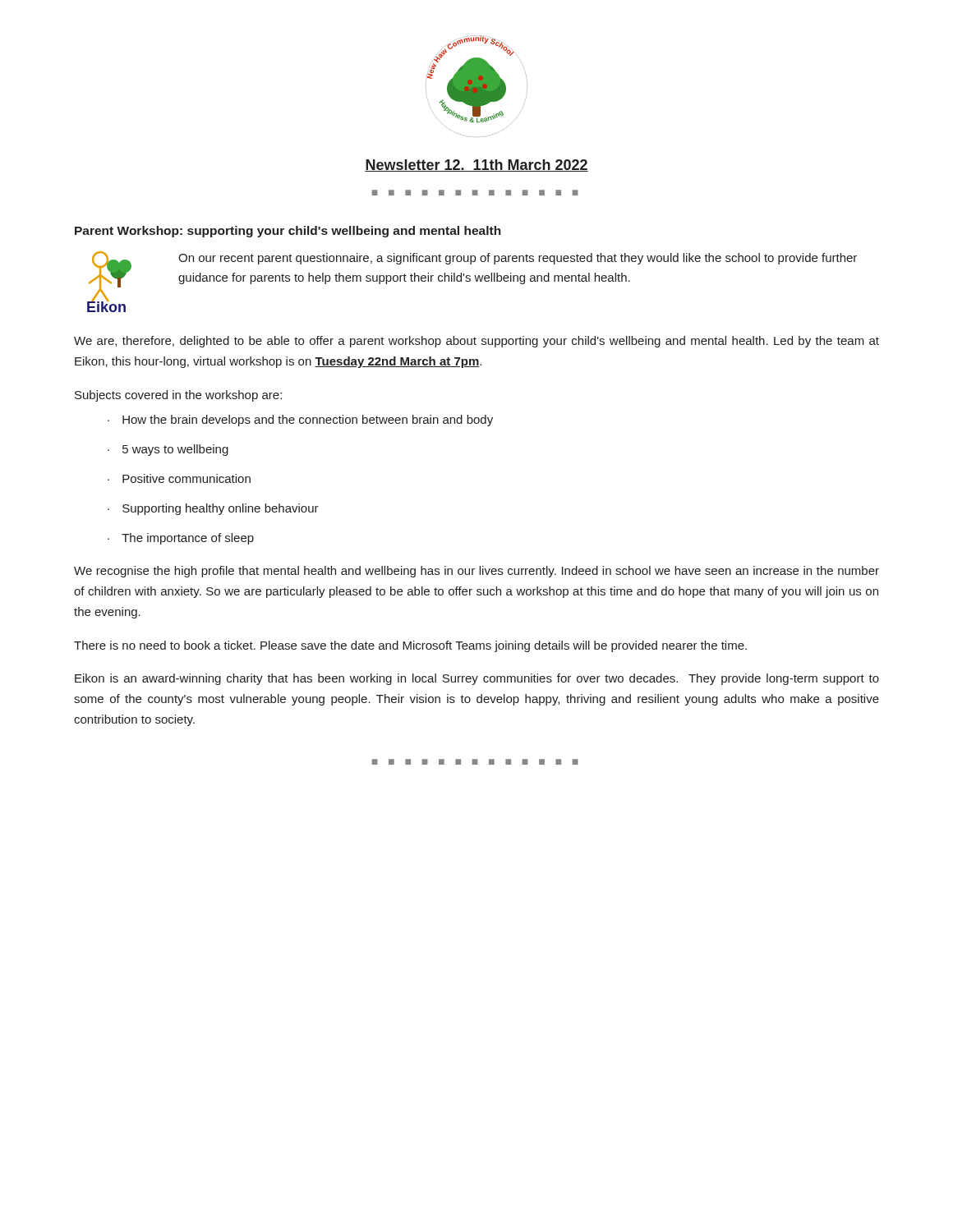
Task: Find the list item containing "· 5 ways"
Action: [x=168, y=449]
